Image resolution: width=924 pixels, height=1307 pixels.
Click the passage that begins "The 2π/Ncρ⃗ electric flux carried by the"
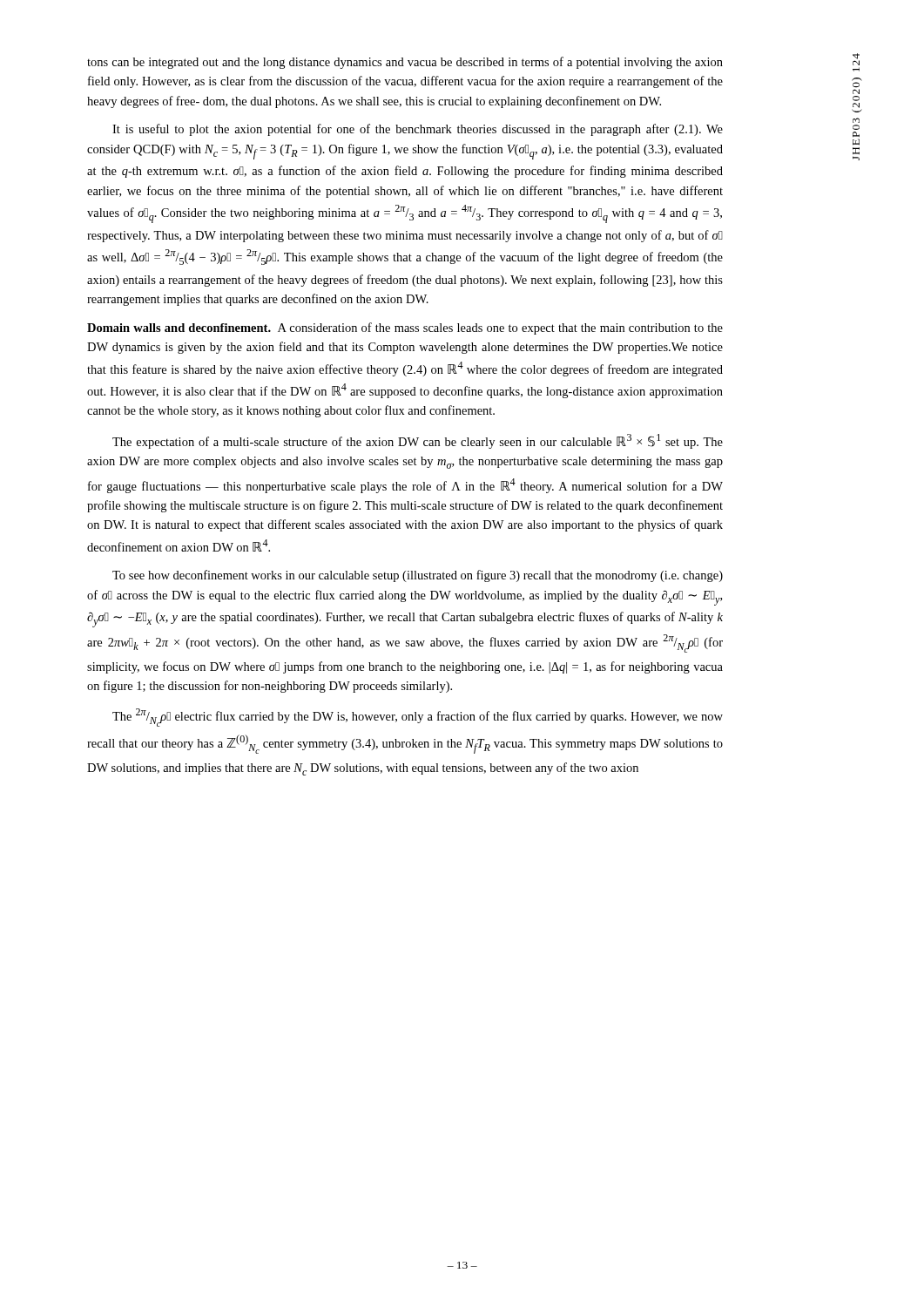(x=405, y=742)
